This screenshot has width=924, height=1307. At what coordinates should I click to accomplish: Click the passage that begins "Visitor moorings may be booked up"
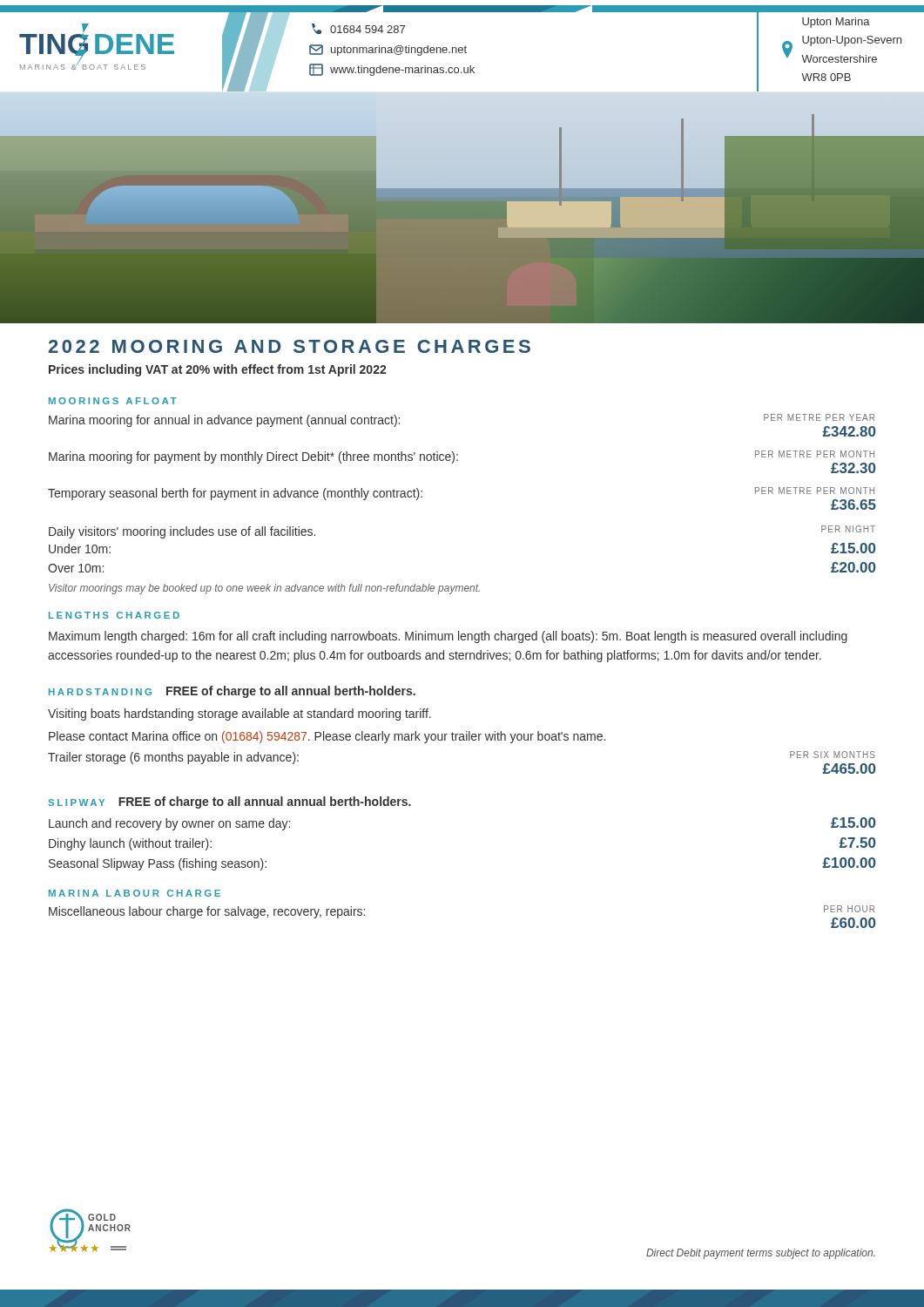tap(264, 588)
